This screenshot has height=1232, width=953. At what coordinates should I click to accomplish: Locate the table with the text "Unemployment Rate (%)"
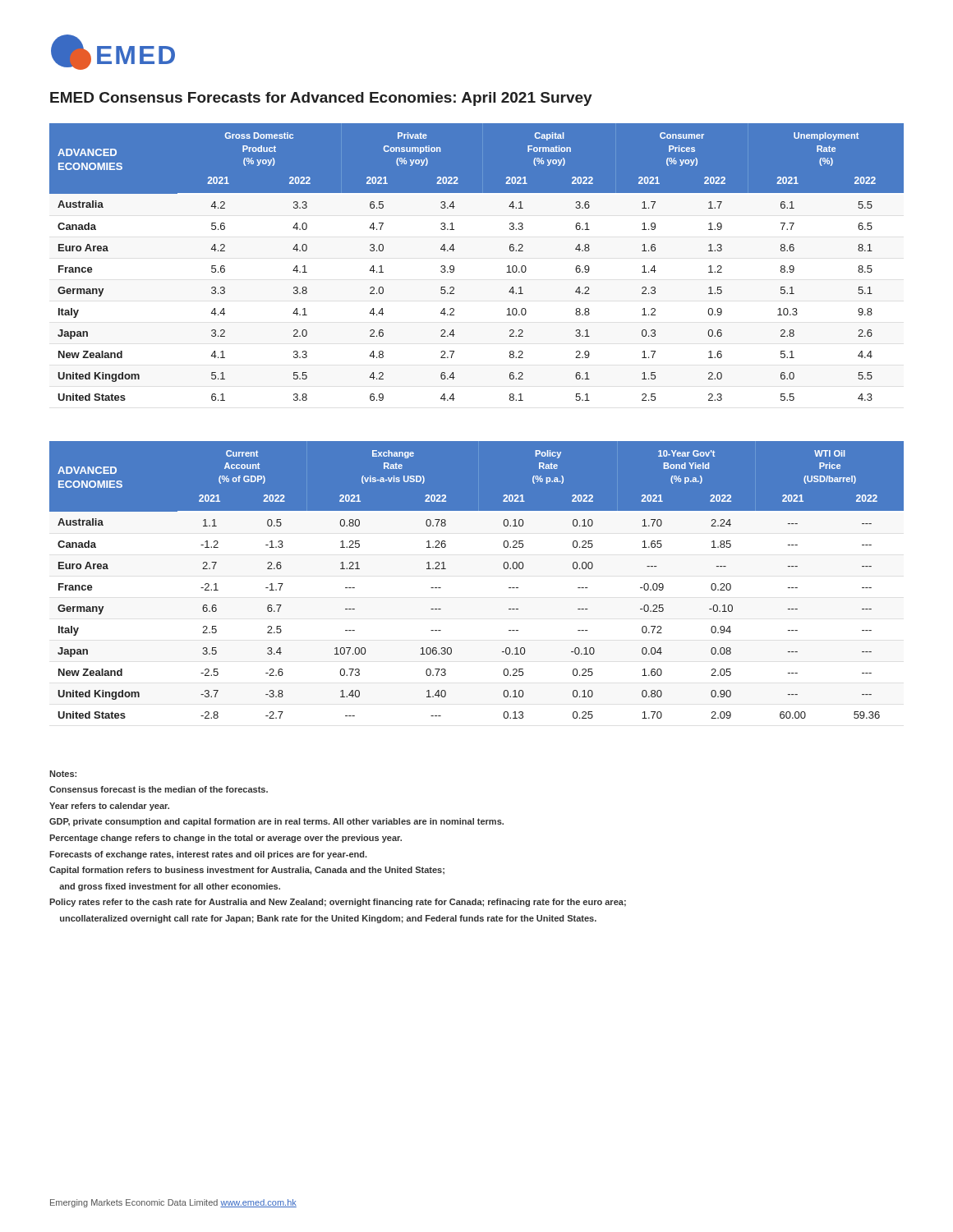(476, 266)
